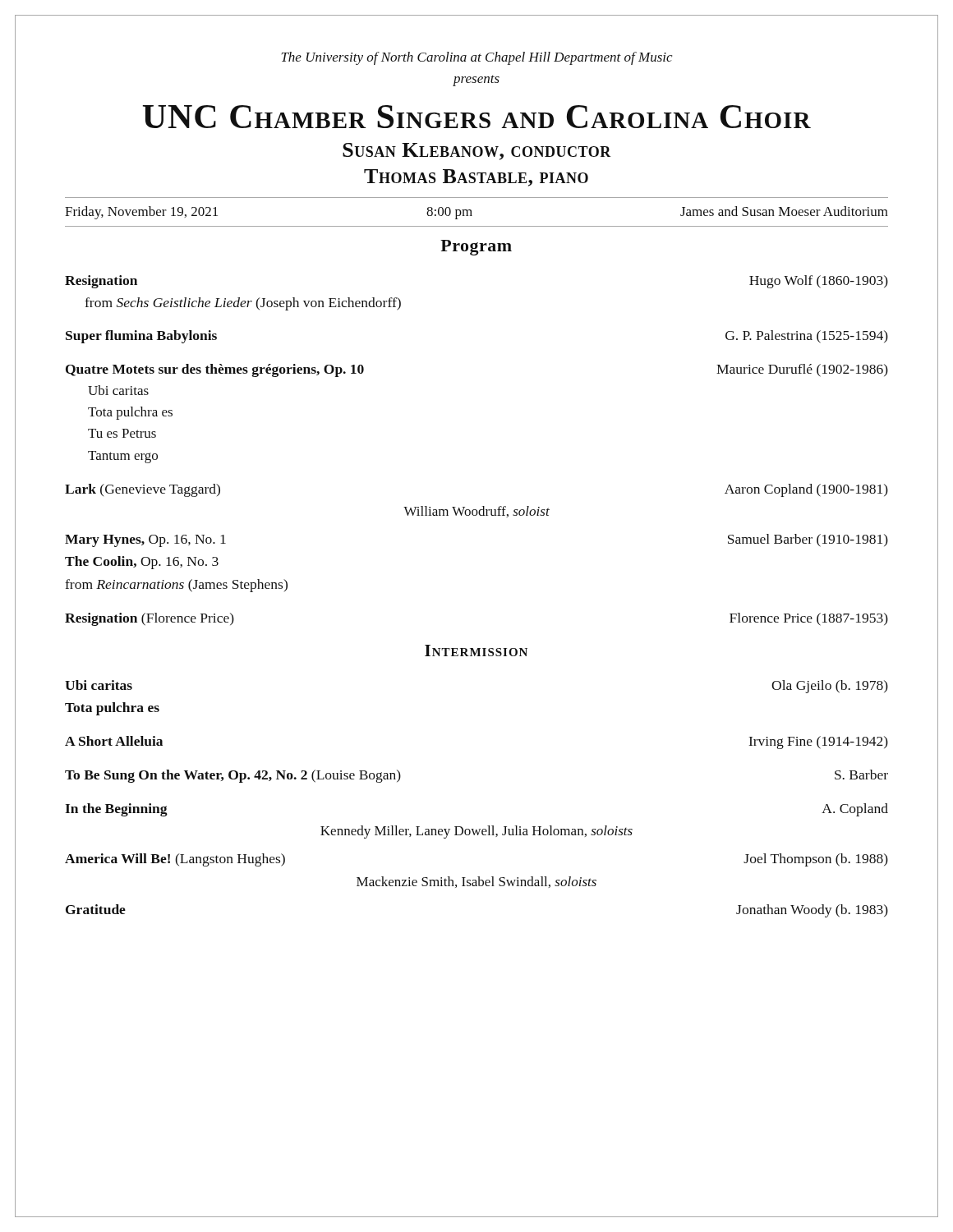This screenshot has height=1232, width=953.
Task: Navigate to the block starting "To Be Sung On the Water, Op."
Action: point(231,777)
